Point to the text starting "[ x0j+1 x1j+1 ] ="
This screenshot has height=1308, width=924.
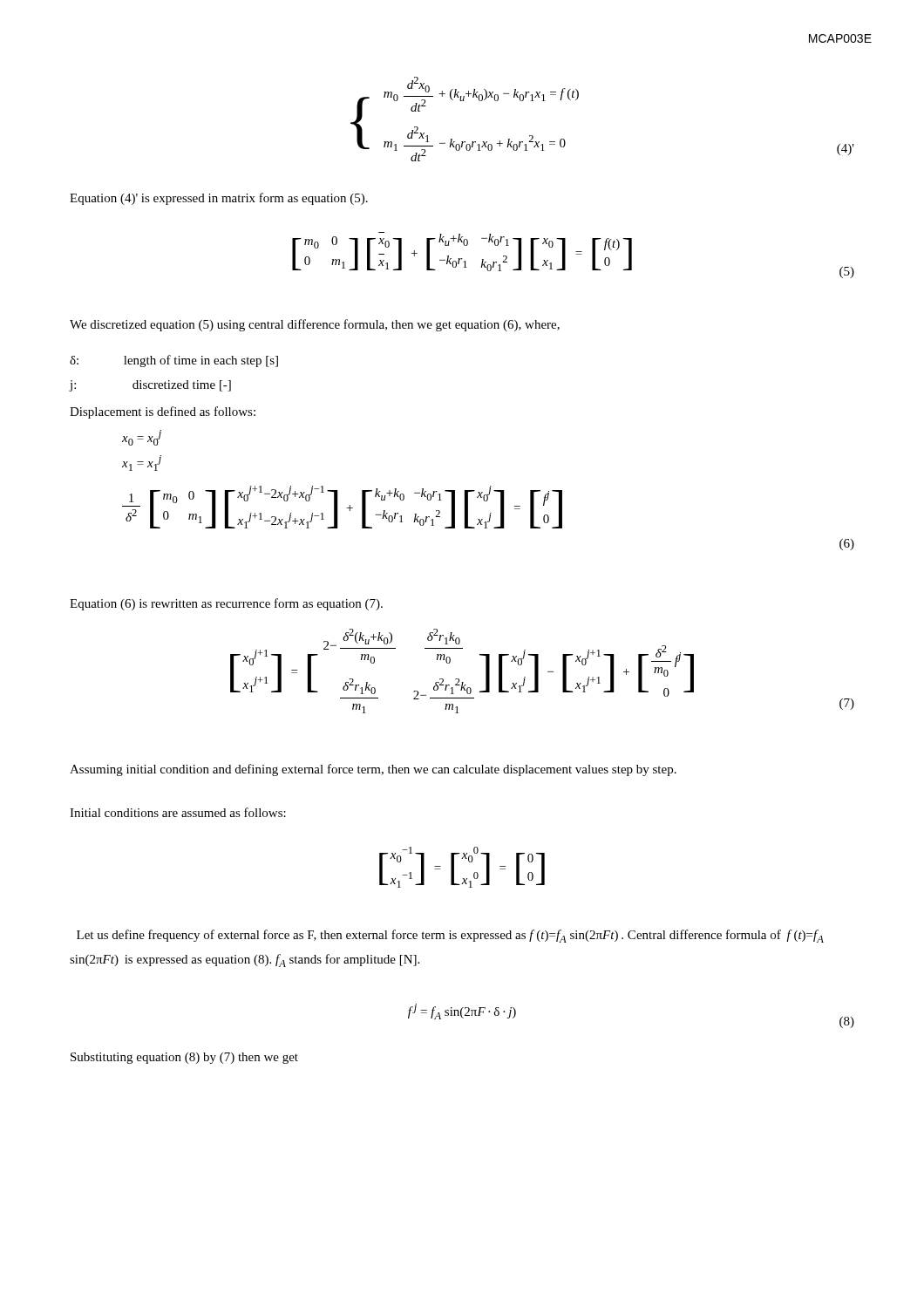[462, 671]
